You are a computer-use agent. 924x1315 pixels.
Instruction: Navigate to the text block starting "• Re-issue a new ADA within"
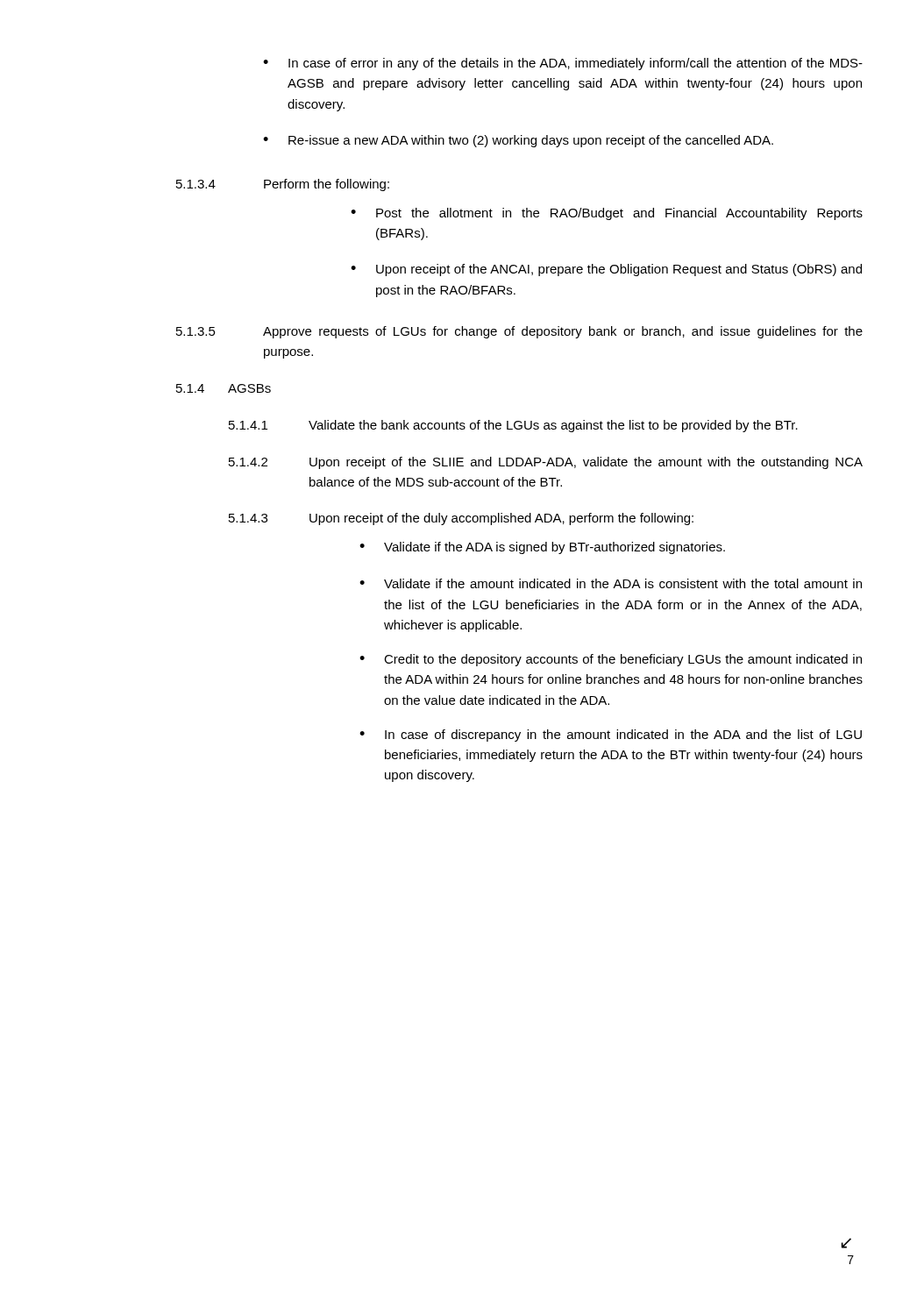(x=563, y=141)
